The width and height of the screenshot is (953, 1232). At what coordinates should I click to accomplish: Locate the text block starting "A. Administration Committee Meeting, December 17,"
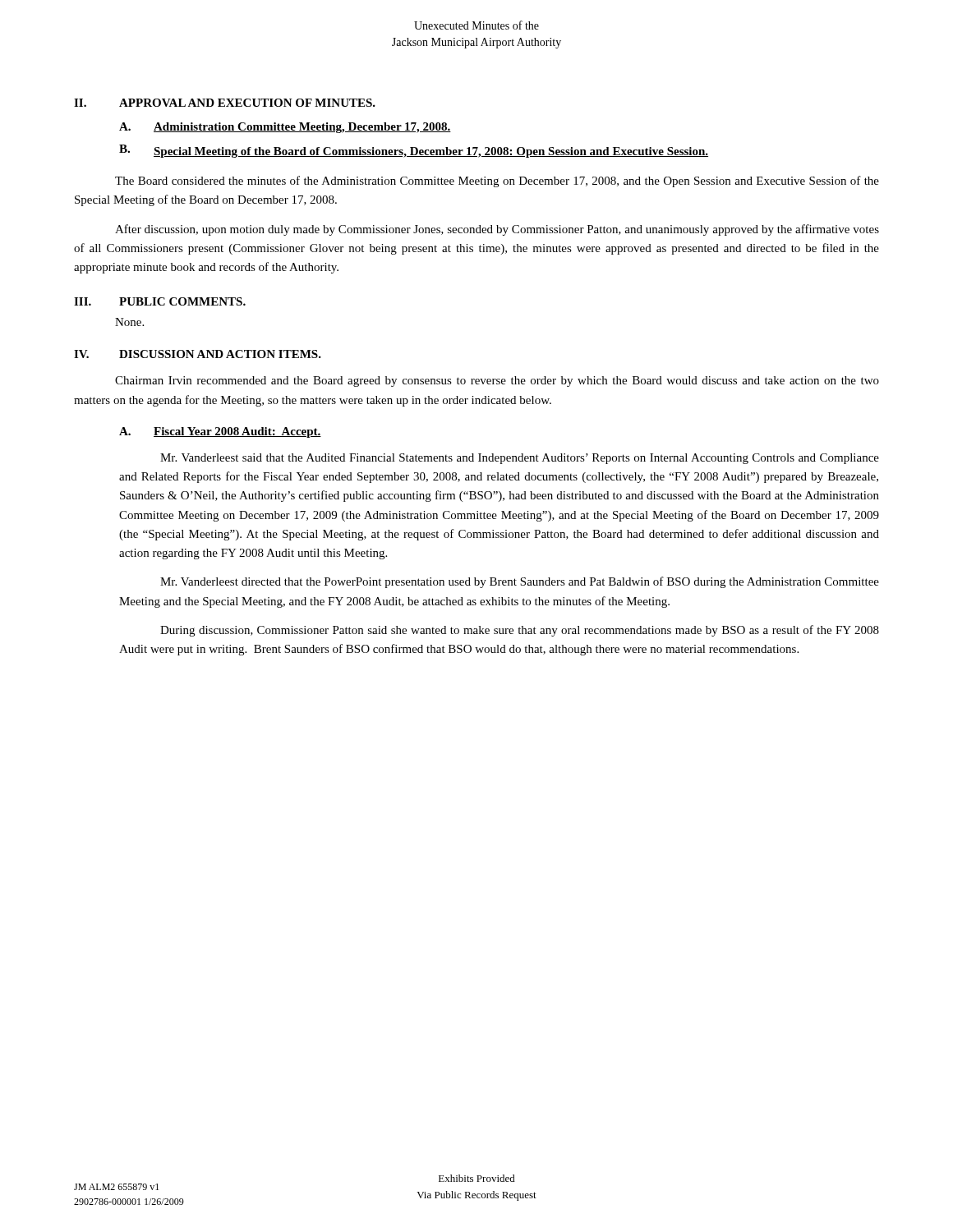(285, 127)
